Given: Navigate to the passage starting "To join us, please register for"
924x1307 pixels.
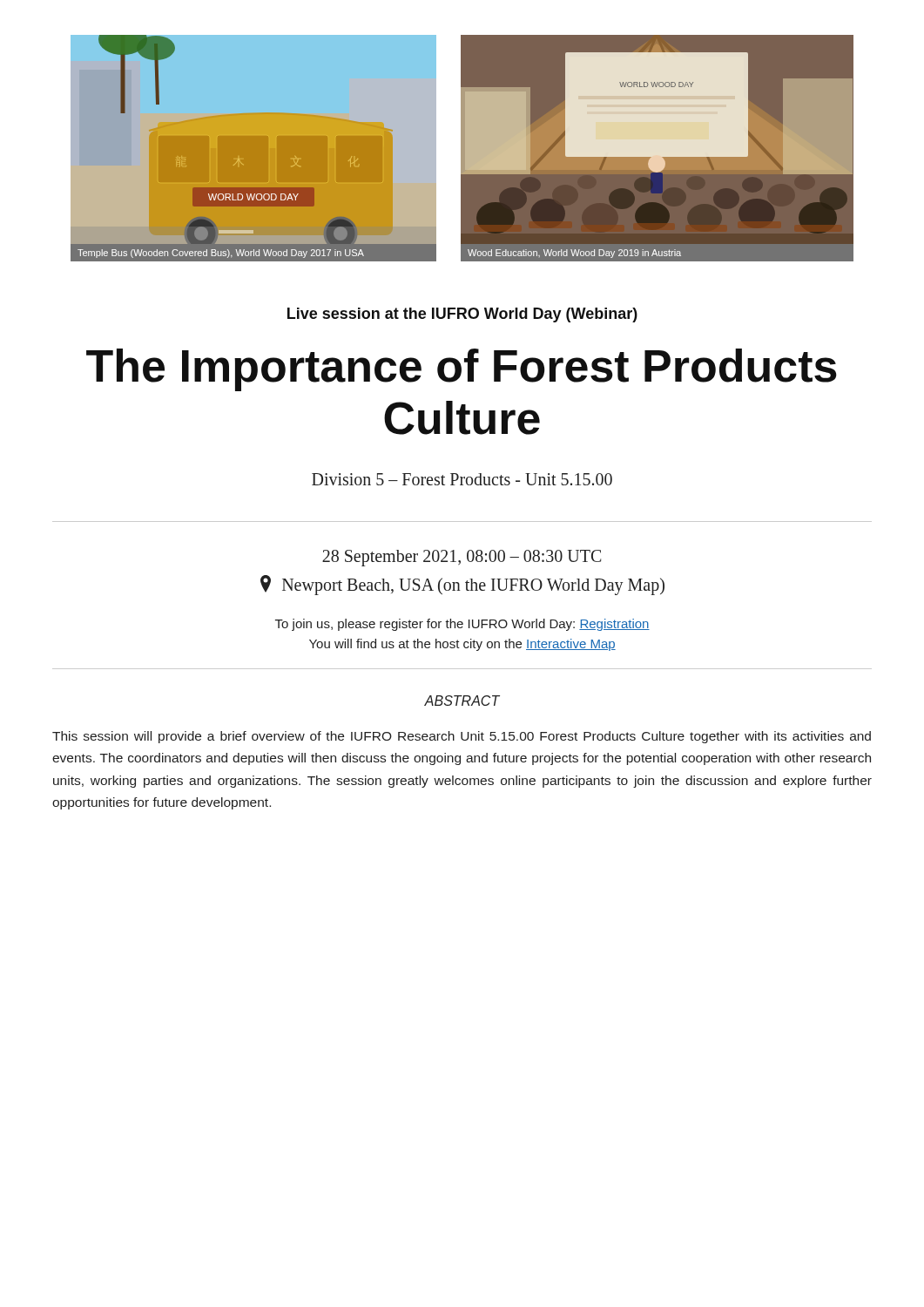Looking at the screenshot, I should 462,623.
